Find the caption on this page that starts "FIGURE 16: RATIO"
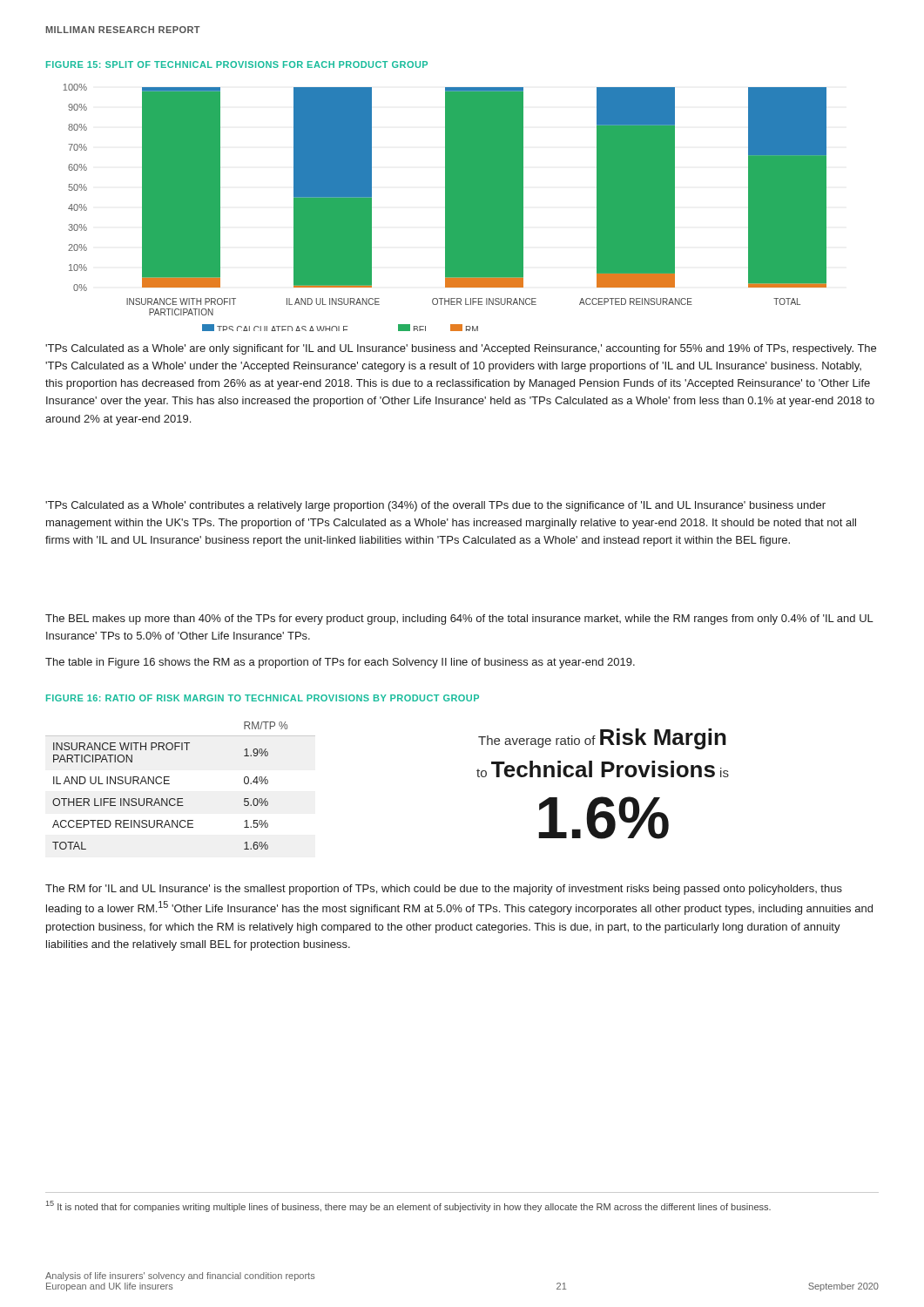Image resolution: width=924 pixels, height=1307 pixels. click(263, 698)
